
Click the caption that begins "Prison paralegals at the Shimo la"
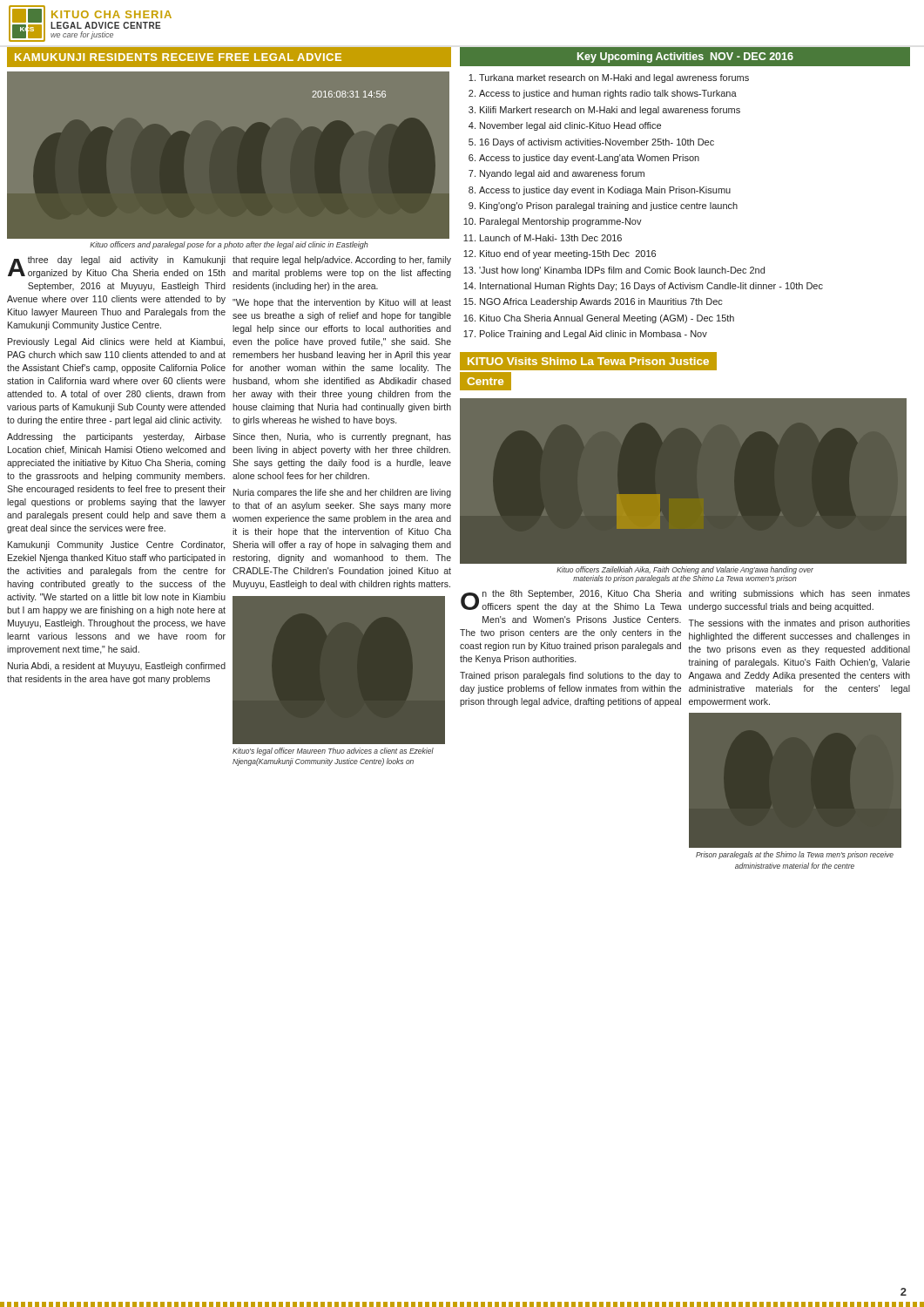795,860
